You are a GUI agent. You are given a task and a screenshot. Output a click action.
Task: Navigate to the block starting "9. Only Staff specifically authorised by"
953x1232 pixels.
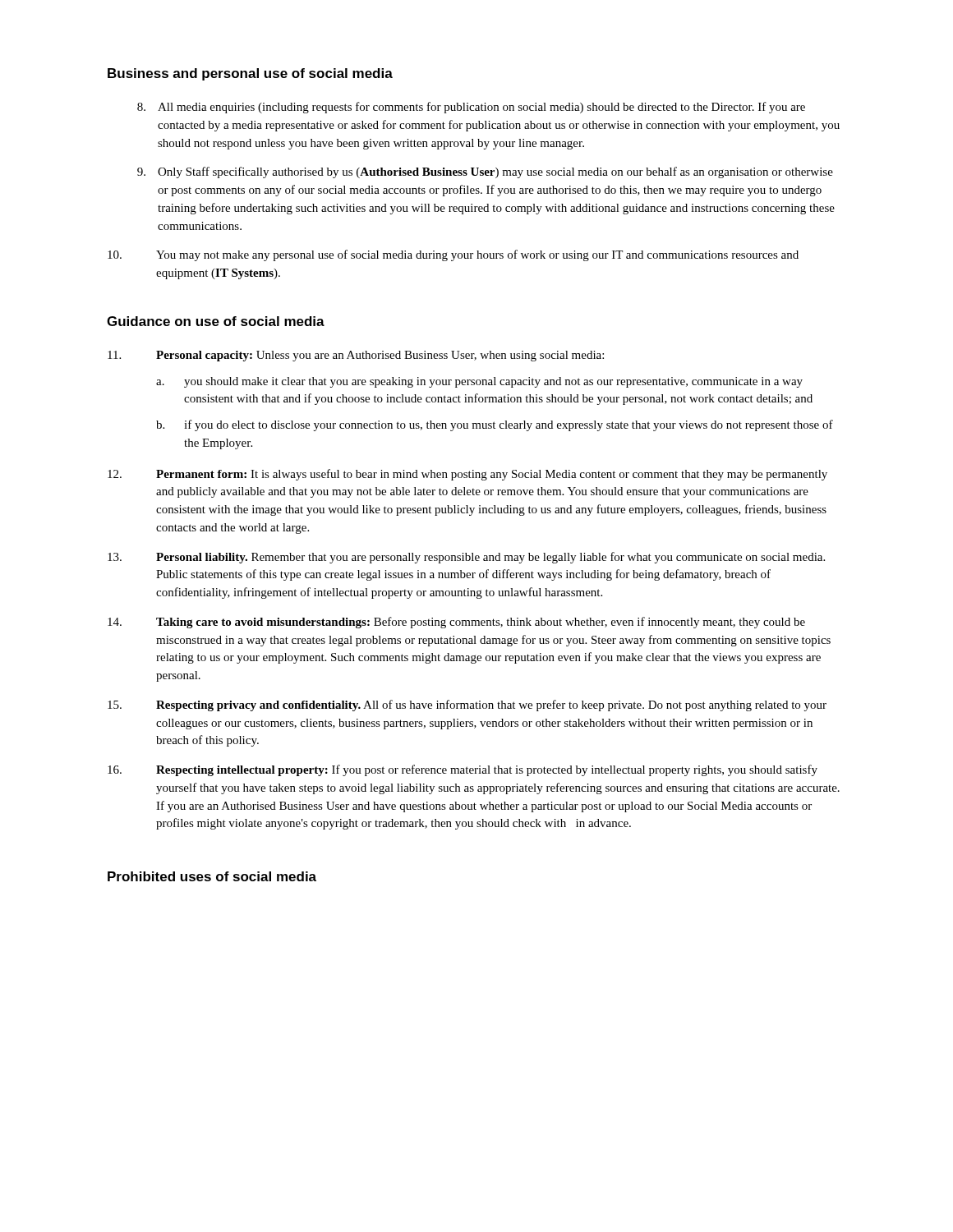(x=476, y=199)
